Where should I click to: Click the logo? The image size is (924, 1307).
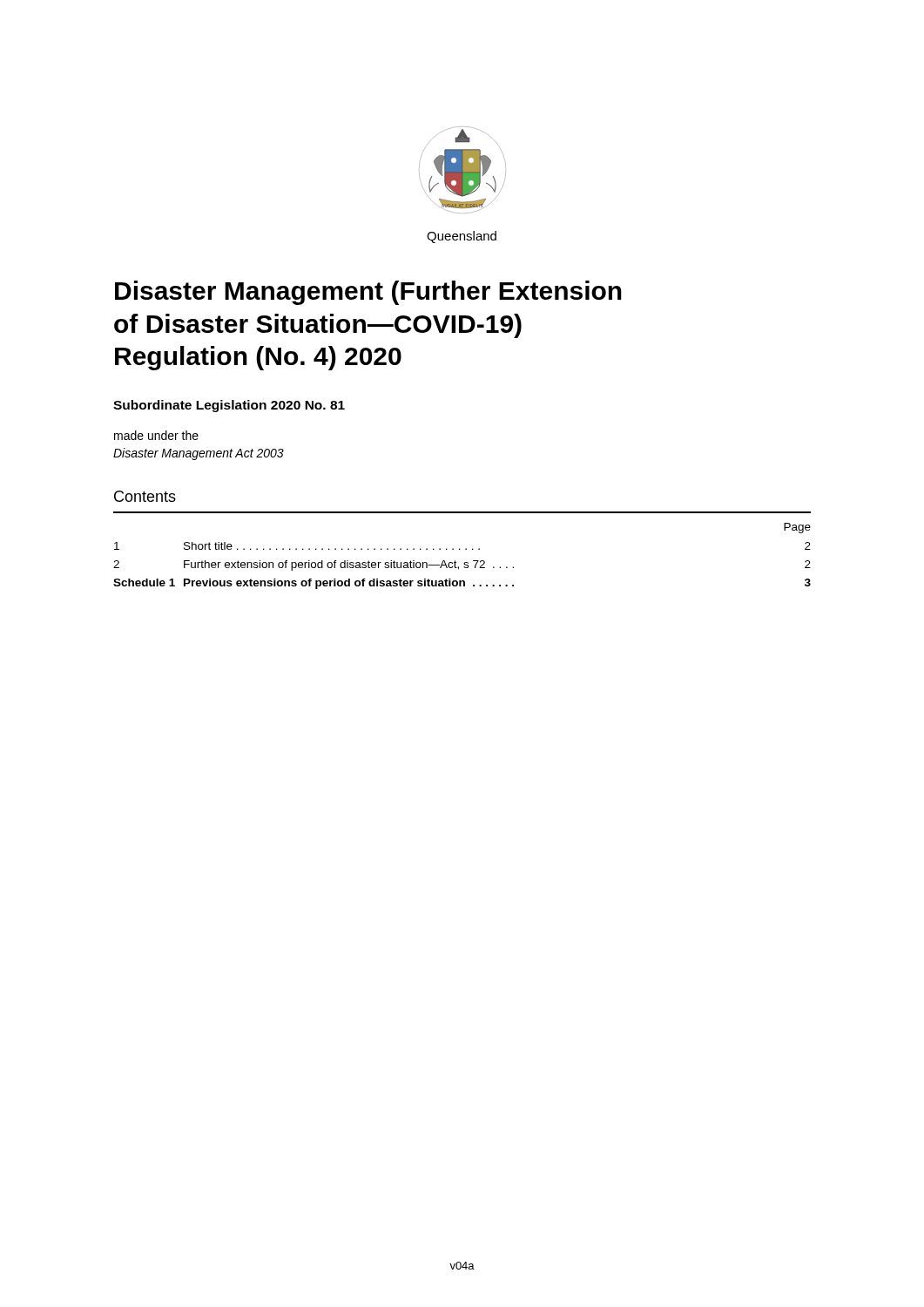pos(462,172)
